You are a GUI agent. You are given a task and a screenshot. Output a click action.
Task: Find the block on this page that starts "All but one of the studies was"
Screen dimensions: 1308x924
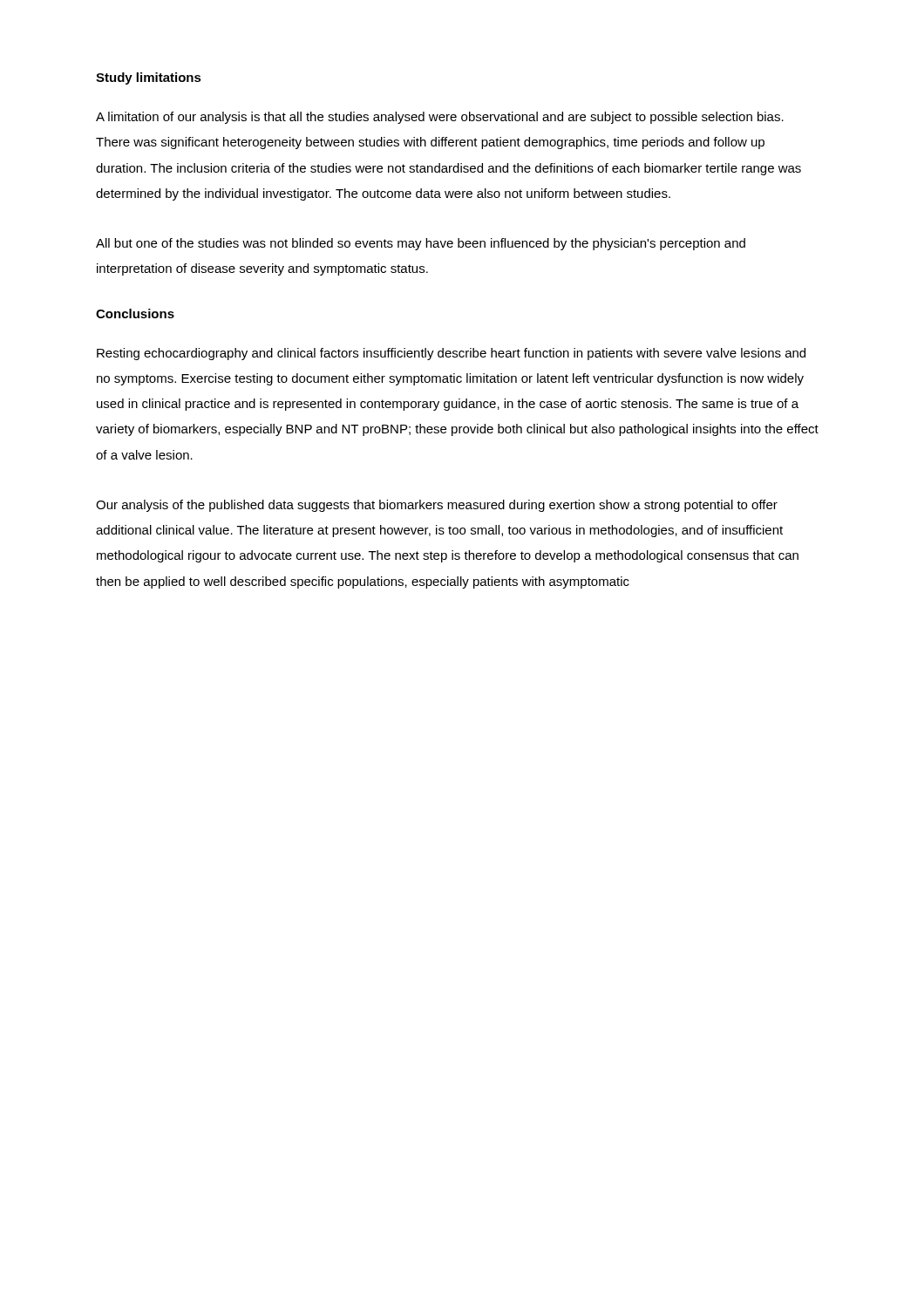click(421, 256)
